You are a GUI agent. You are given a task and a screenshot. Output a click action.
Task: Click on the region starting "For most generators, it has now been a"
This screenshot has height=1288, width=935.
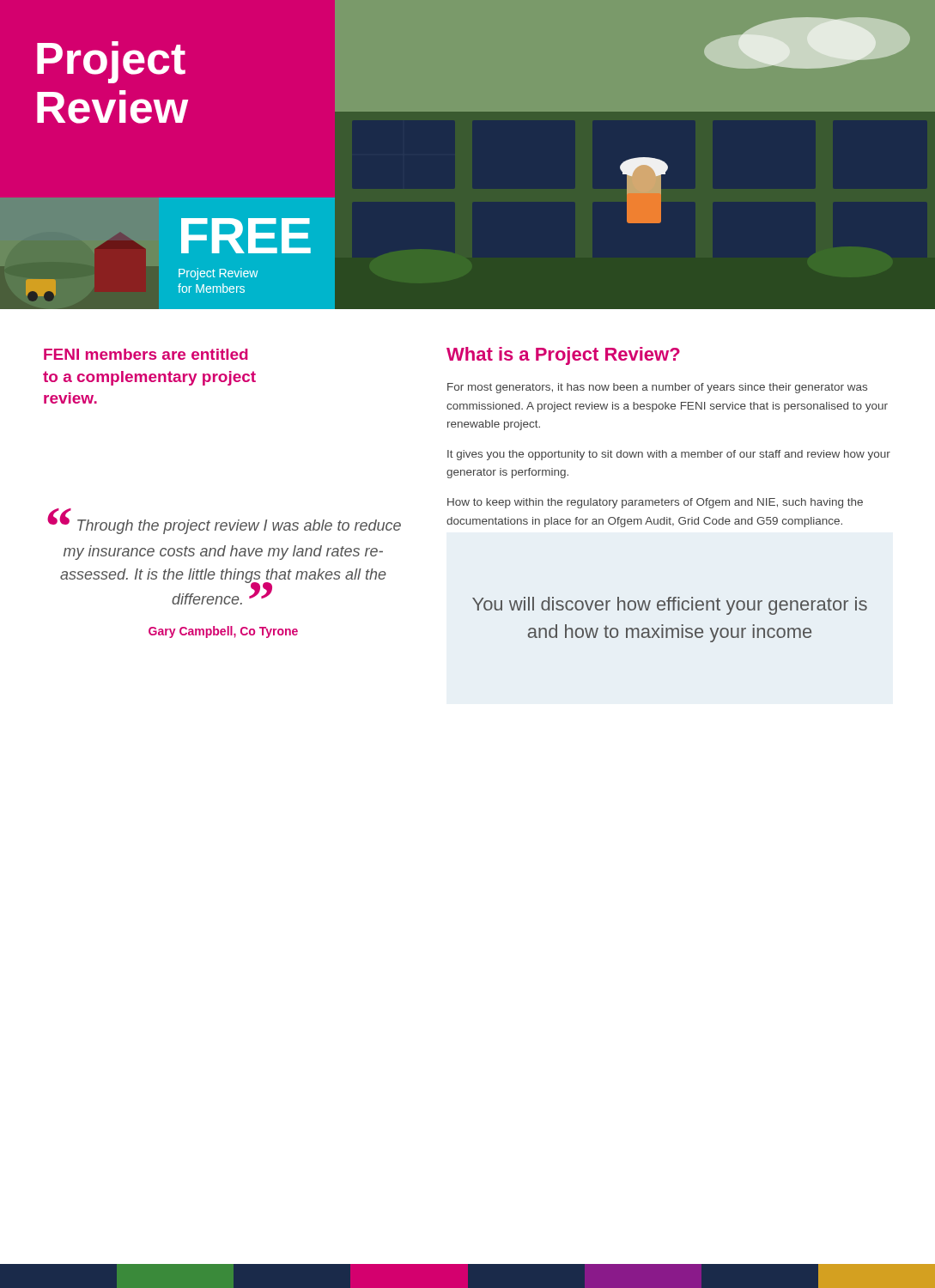(x=667, y=405)
